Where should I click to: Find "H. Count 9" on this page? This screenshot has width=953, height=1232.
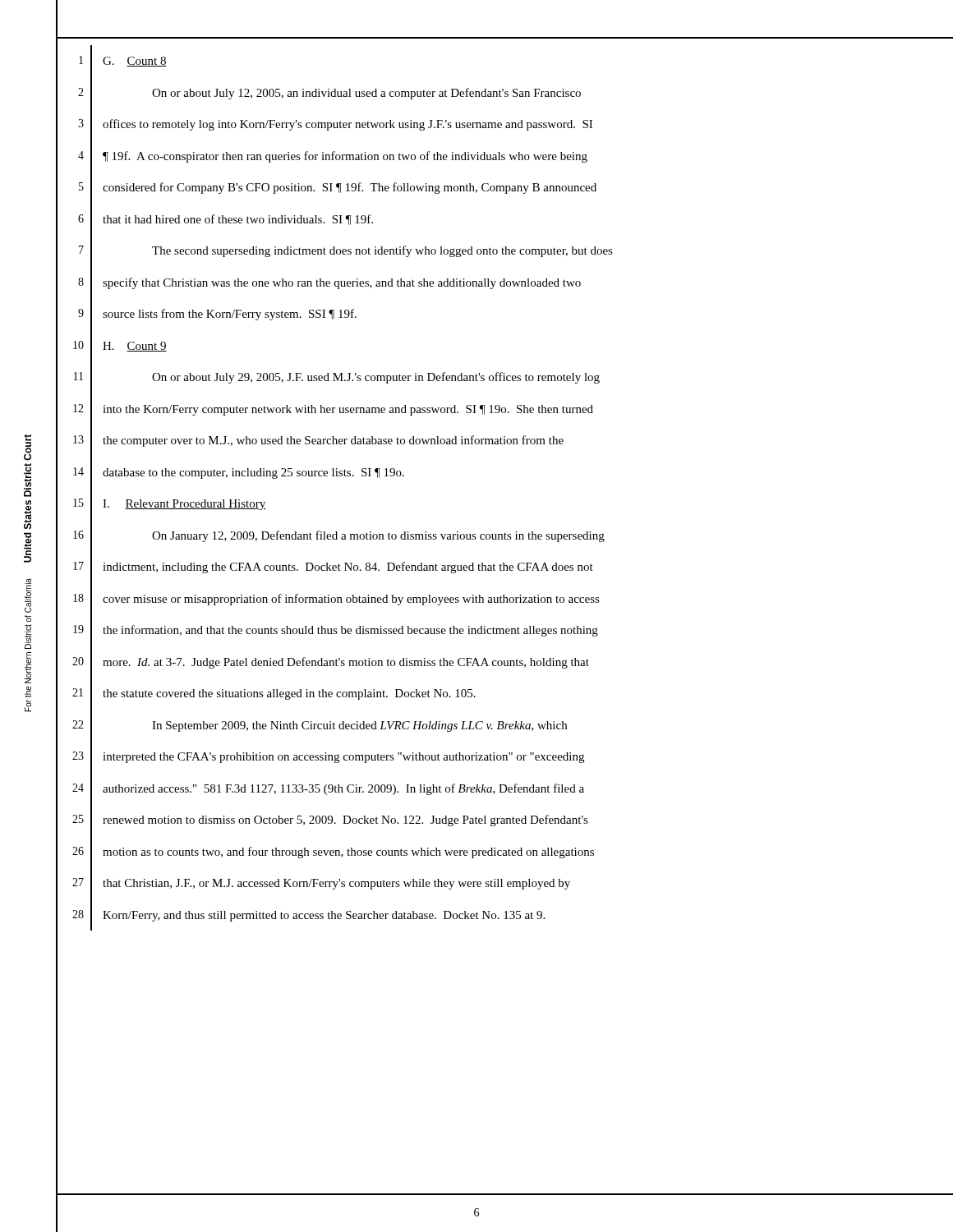(x=135, y=345)
